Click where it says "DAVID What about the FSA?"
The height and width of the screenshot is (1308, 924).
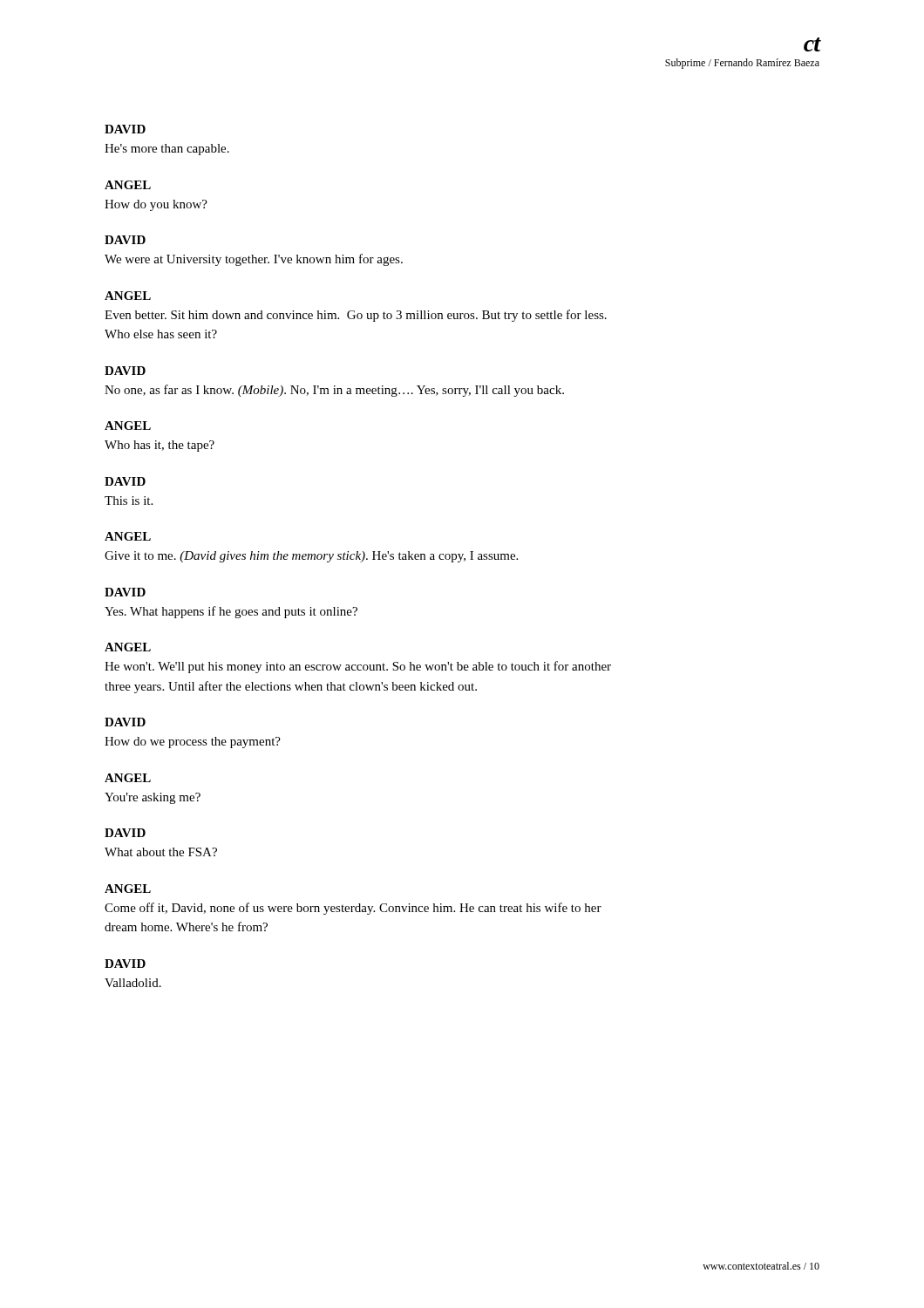click(x=125, y=833)
